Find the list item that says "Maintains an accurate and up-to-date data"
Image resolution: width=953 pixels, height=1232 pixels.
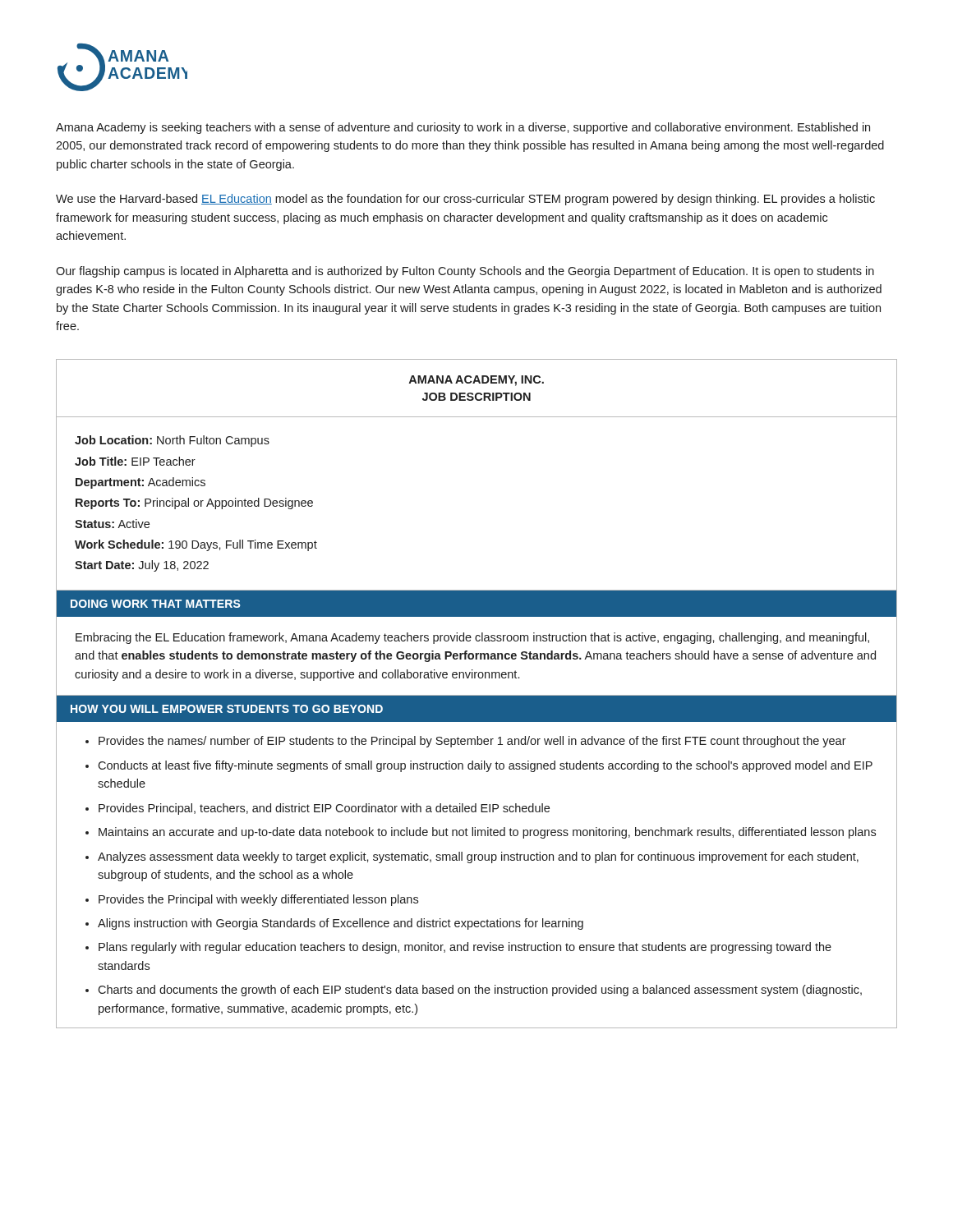(x=487, y=832)
